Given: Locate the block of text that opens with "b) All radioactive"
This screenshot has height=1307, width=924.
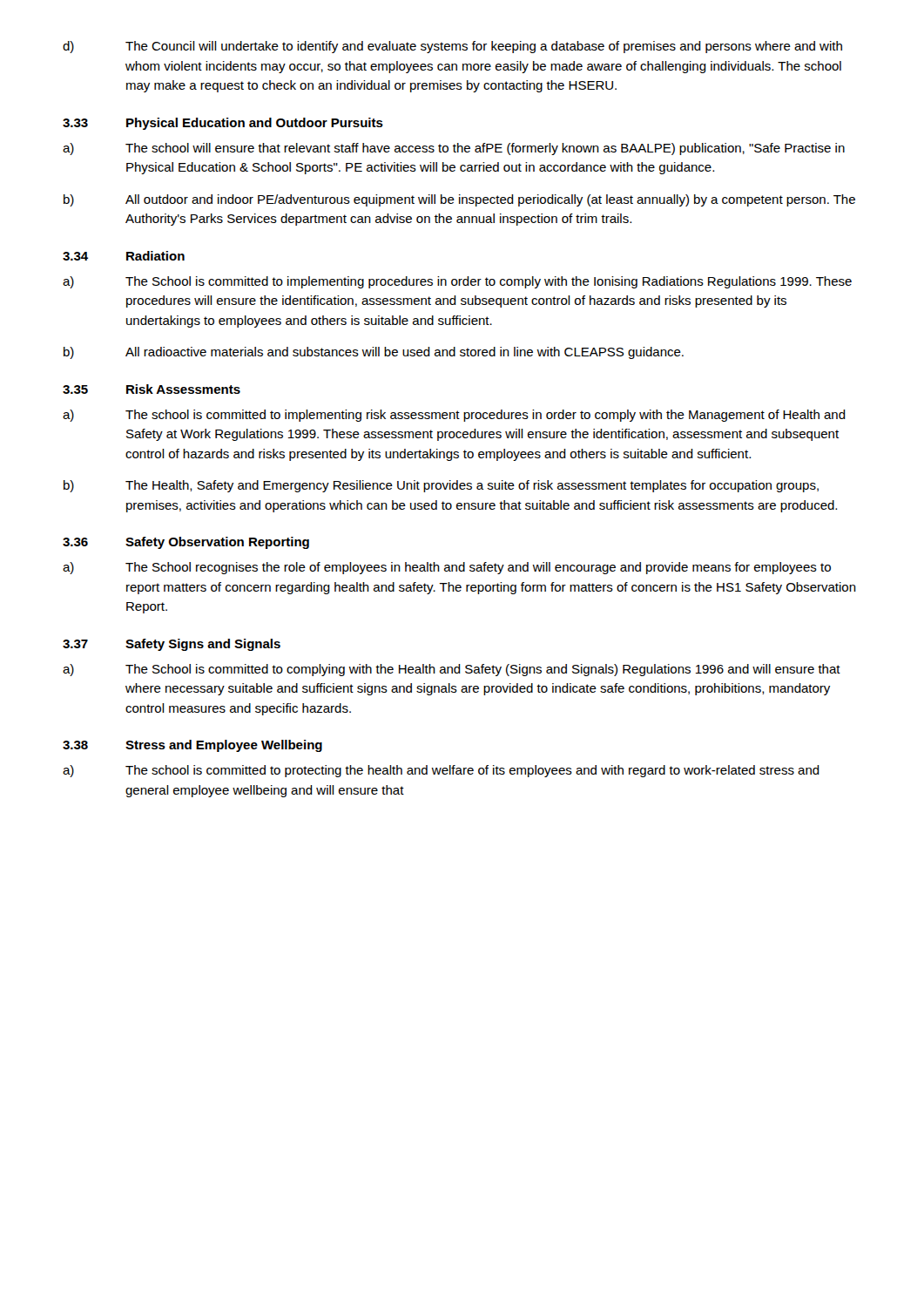Looking at the screenshot, I should 462,352.
